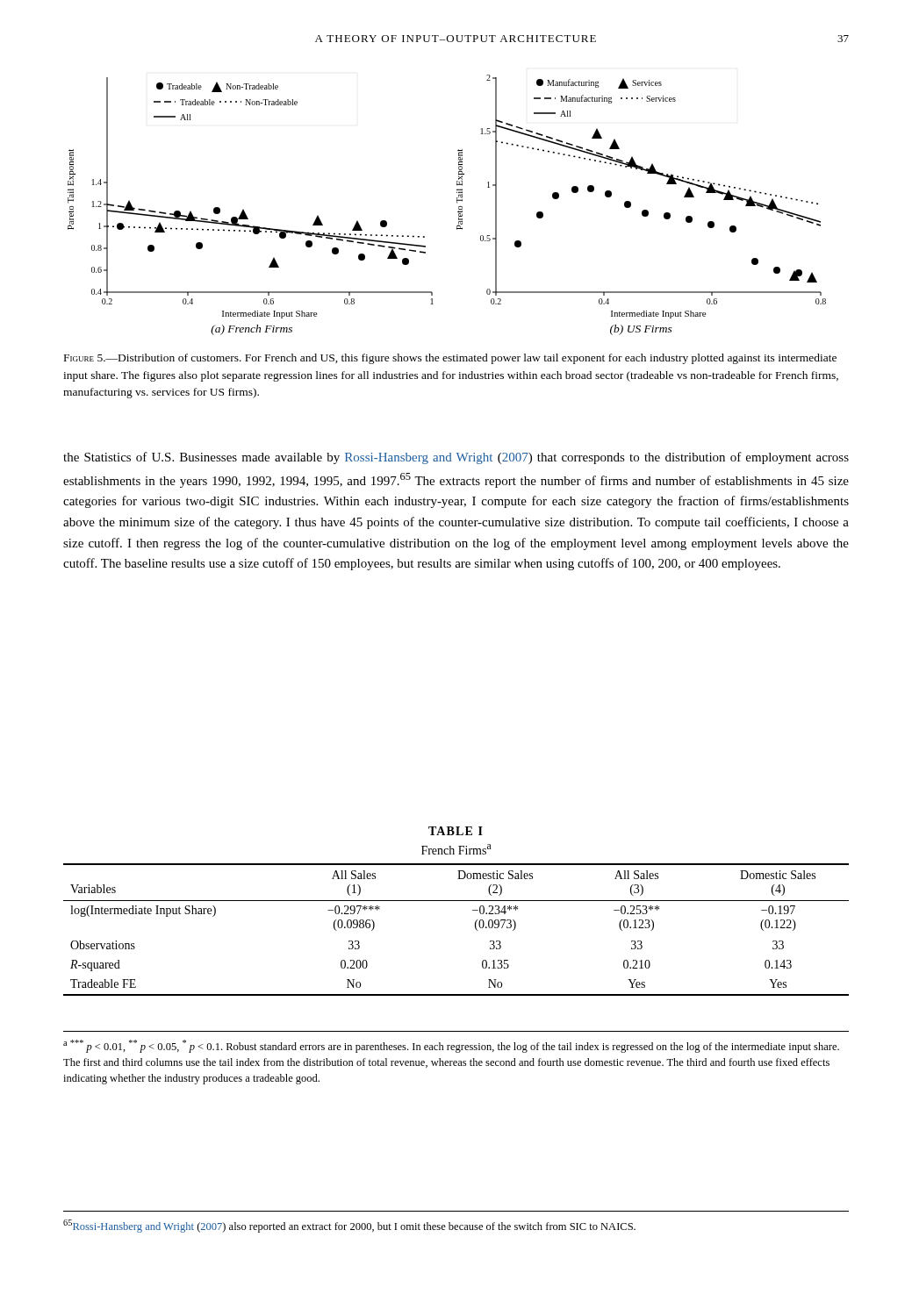The image size is (912, 1316).
Task: Find the passage starting "the Statistics of U.S."
Action: click(456, 510)
